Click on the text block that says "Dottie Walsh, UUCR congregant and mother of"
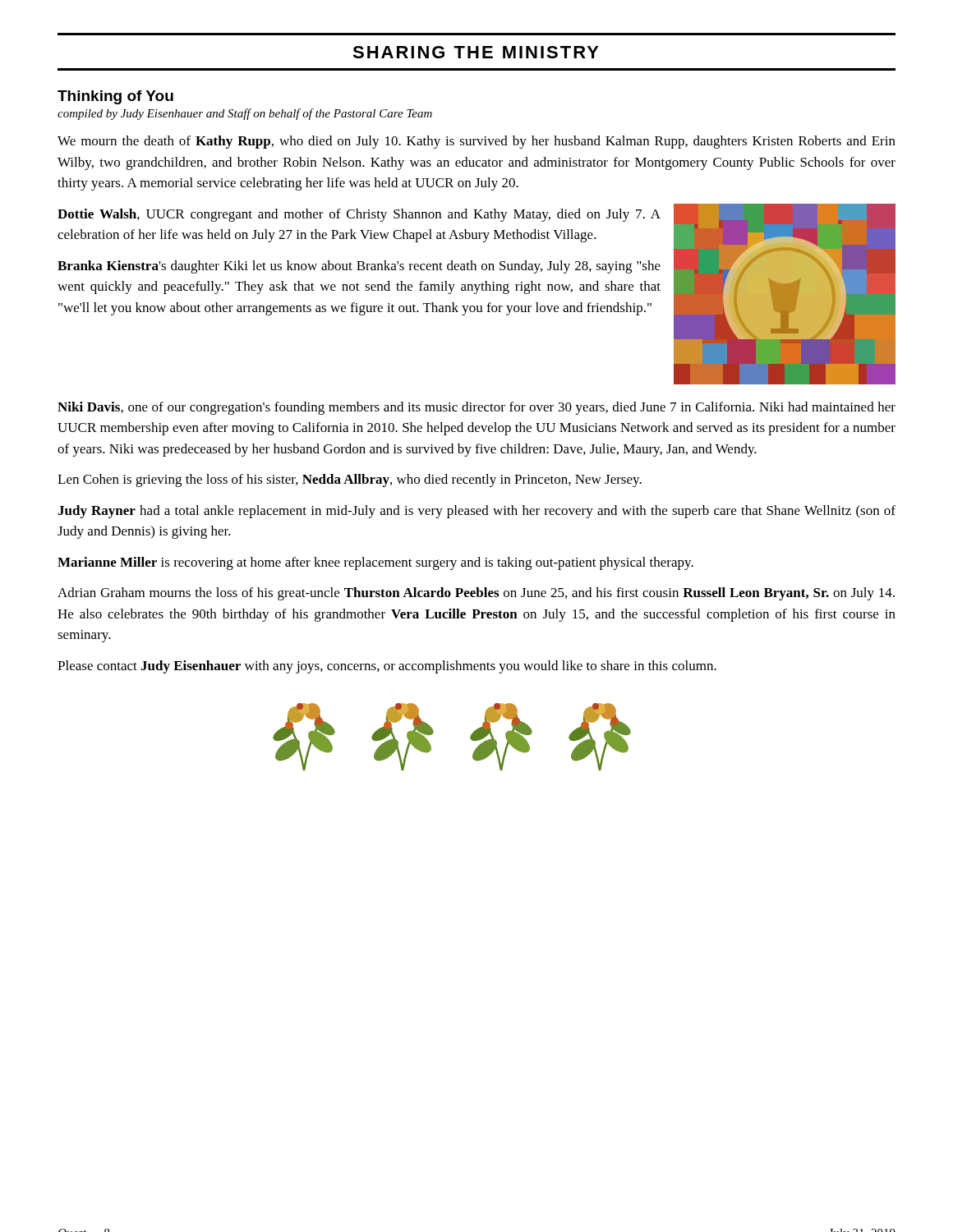 pyautogui.click(x=359, y=224)
